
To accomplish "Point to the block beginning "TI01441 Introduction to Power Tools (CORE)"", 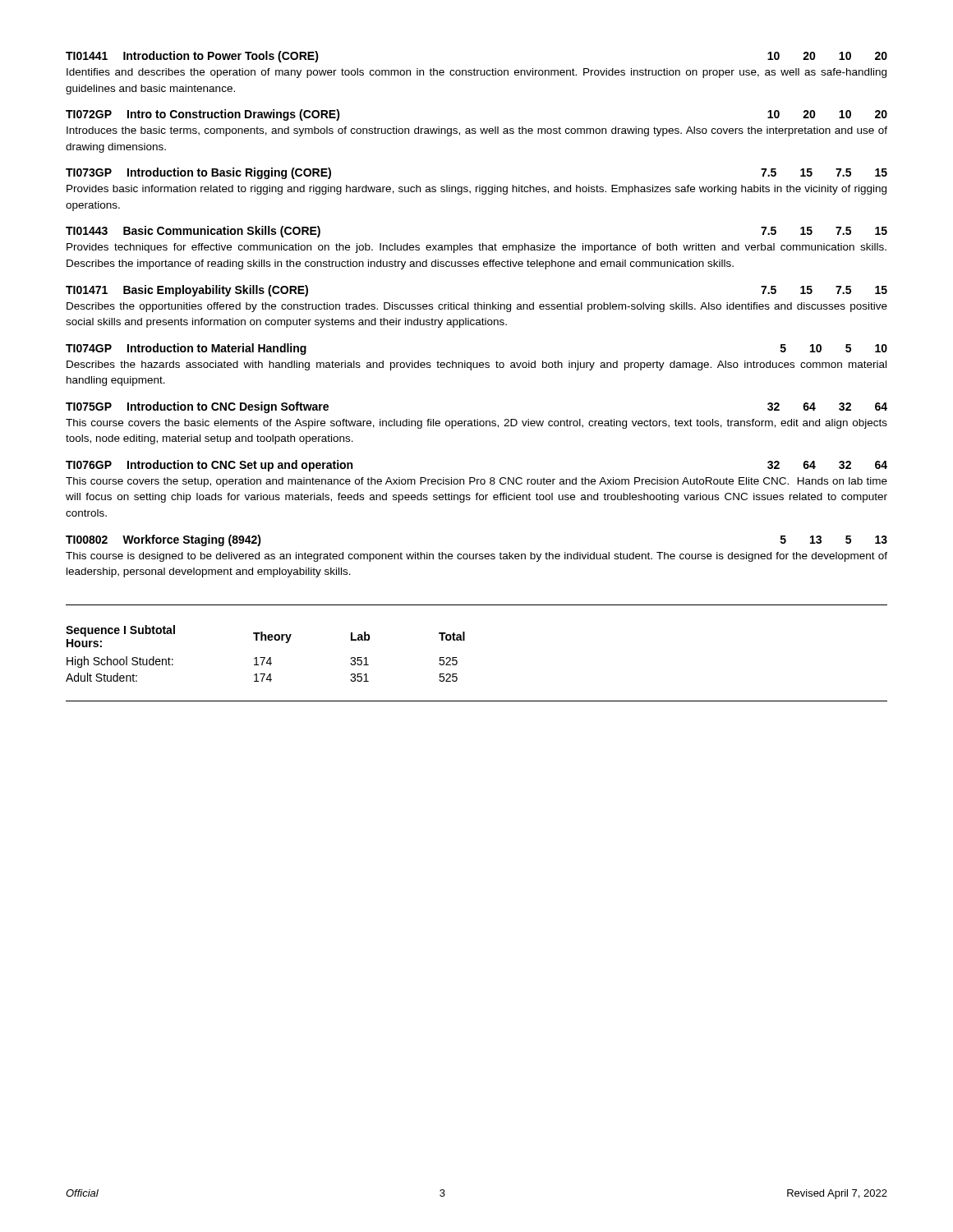I will click(x=476, y=73).
